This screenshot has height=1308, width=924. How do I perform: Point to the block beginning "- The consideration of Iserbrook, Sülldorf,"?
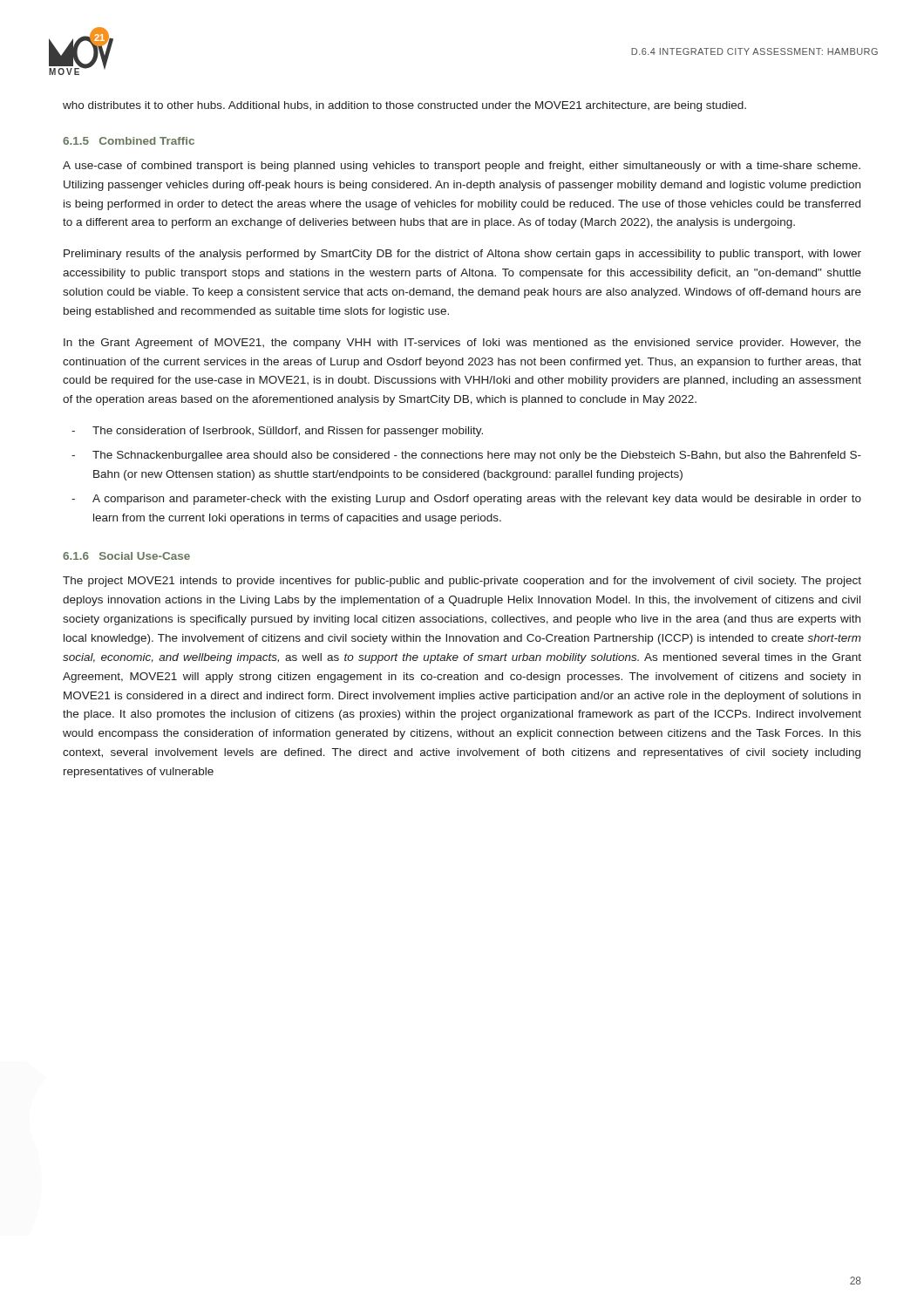(466, 431)
